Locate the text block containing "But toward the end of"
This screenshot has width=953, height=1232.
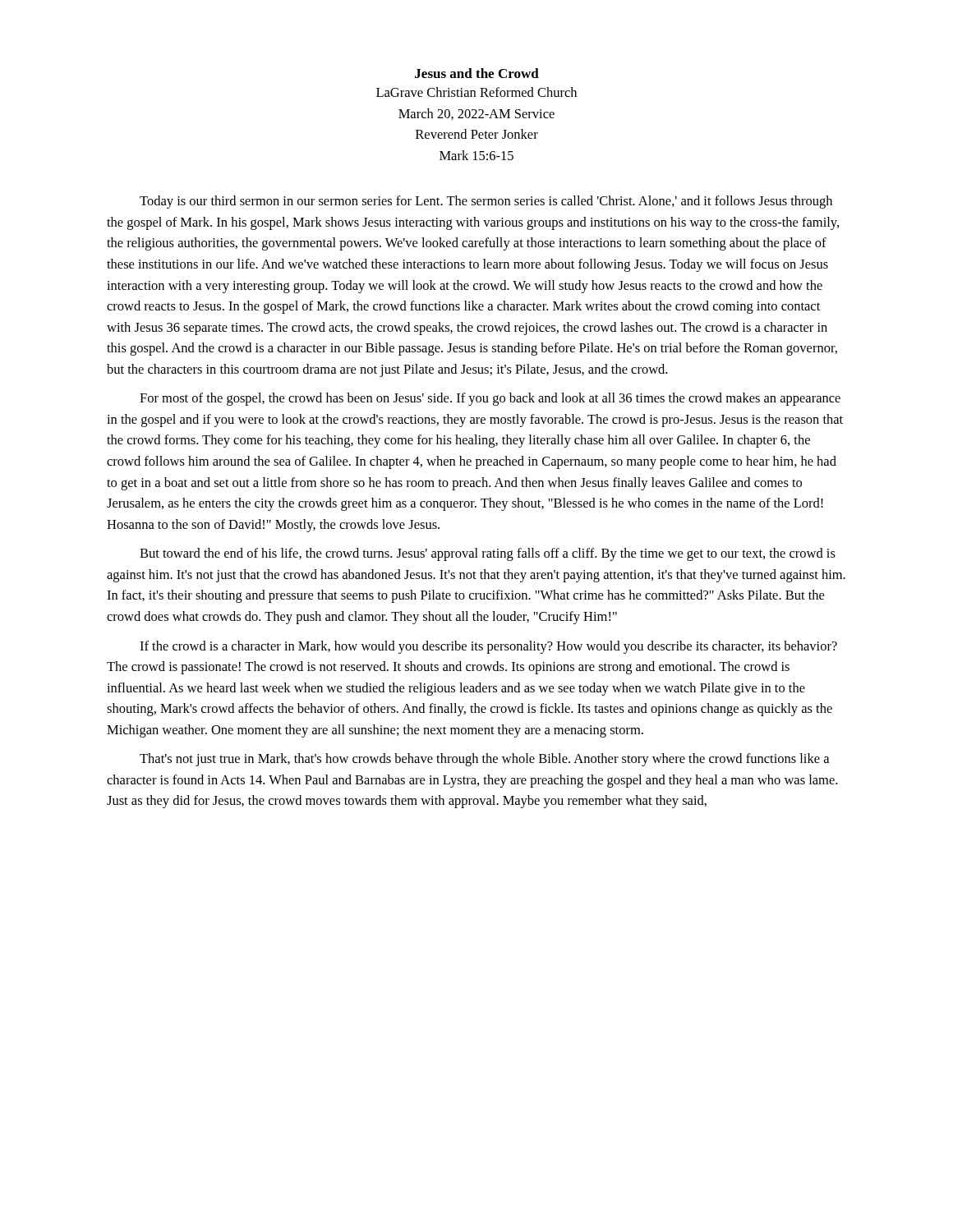point(476,585)
